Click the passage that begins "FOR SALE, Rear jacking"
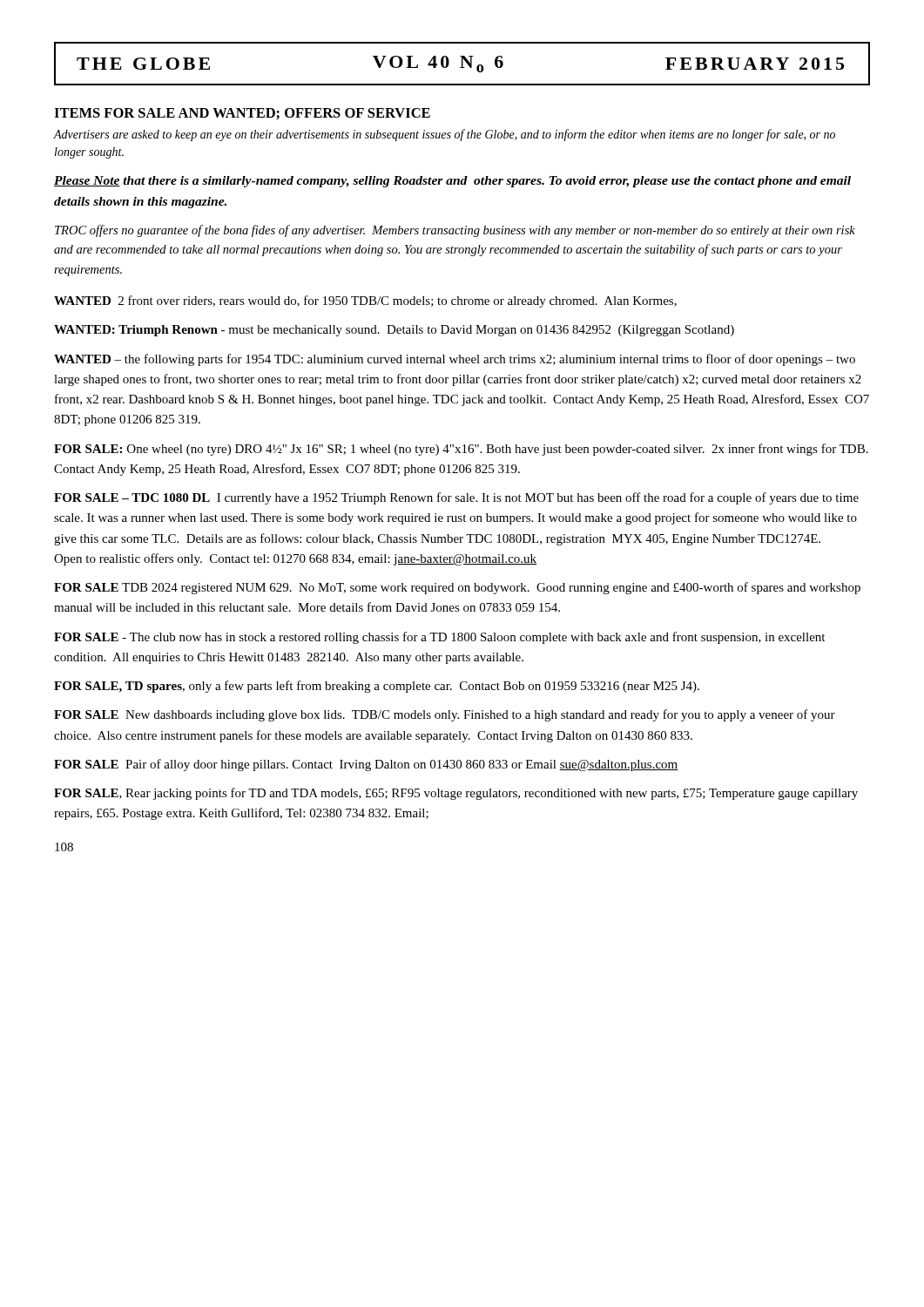The width and height of the screenshot is (924, 1307). [x=456, y=803]
